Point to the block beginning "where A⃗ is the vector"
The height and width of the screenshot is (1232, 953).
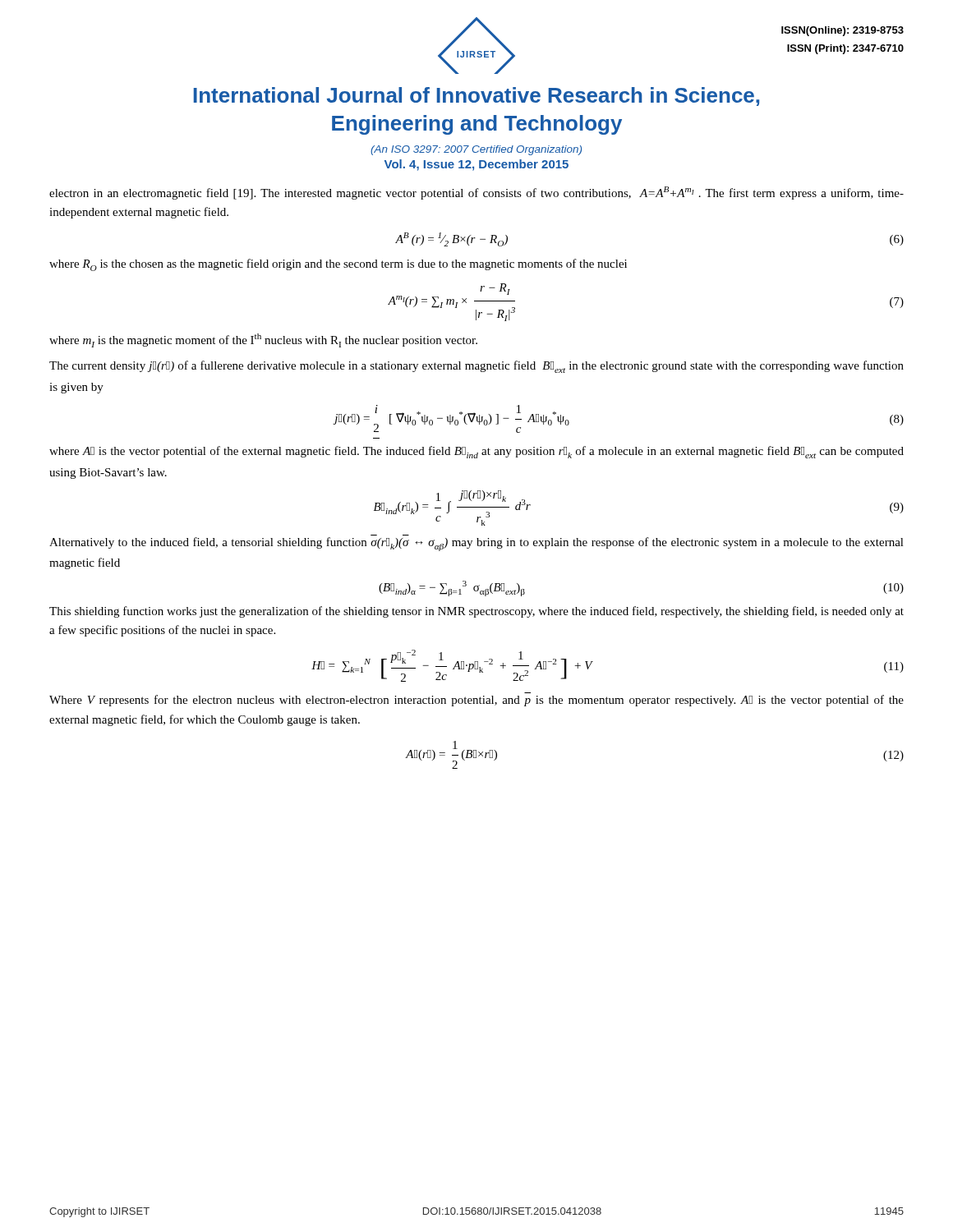point(476,462)
